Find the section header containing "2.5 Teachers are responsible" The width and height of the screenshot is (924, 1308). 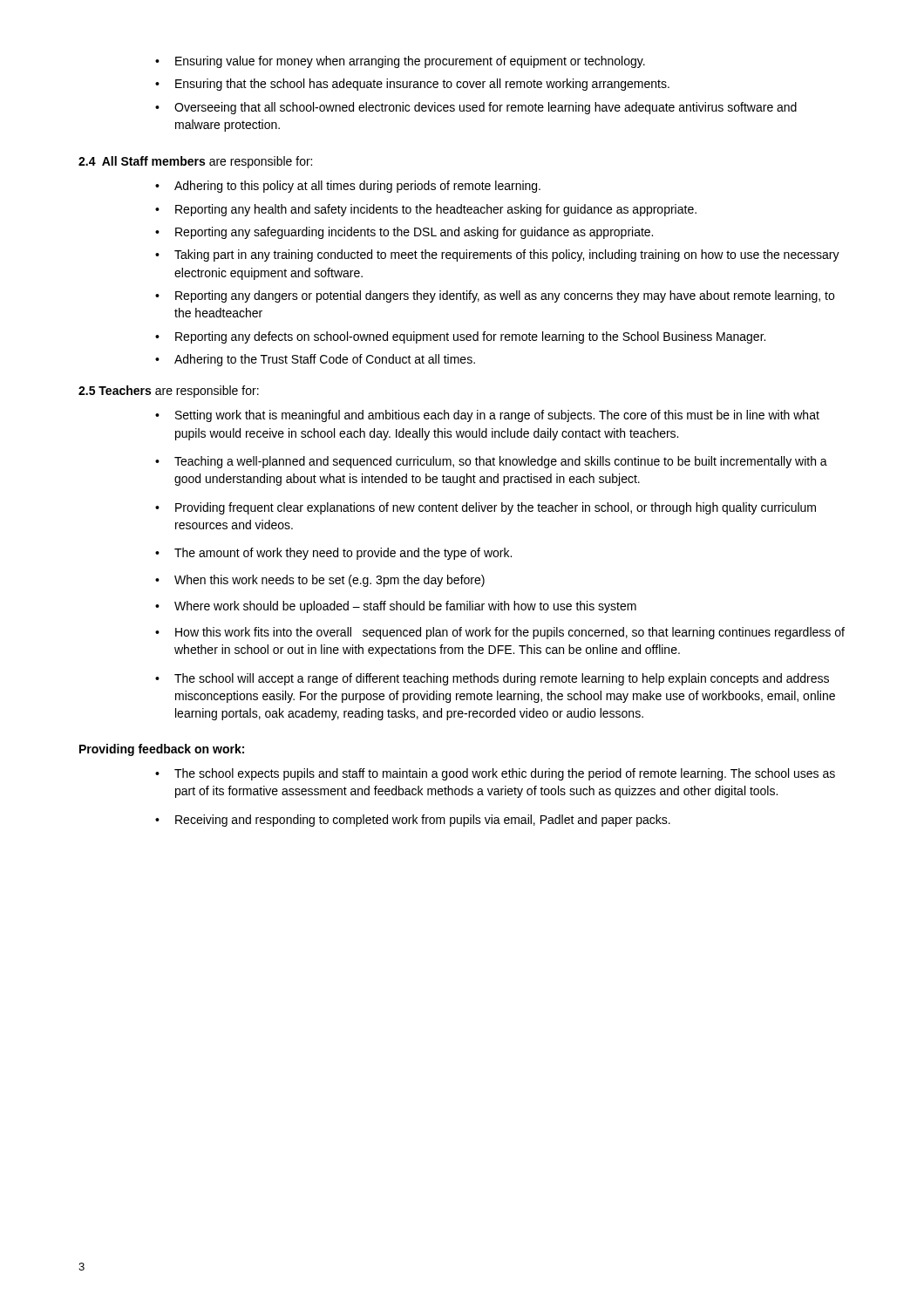[169, 391]
